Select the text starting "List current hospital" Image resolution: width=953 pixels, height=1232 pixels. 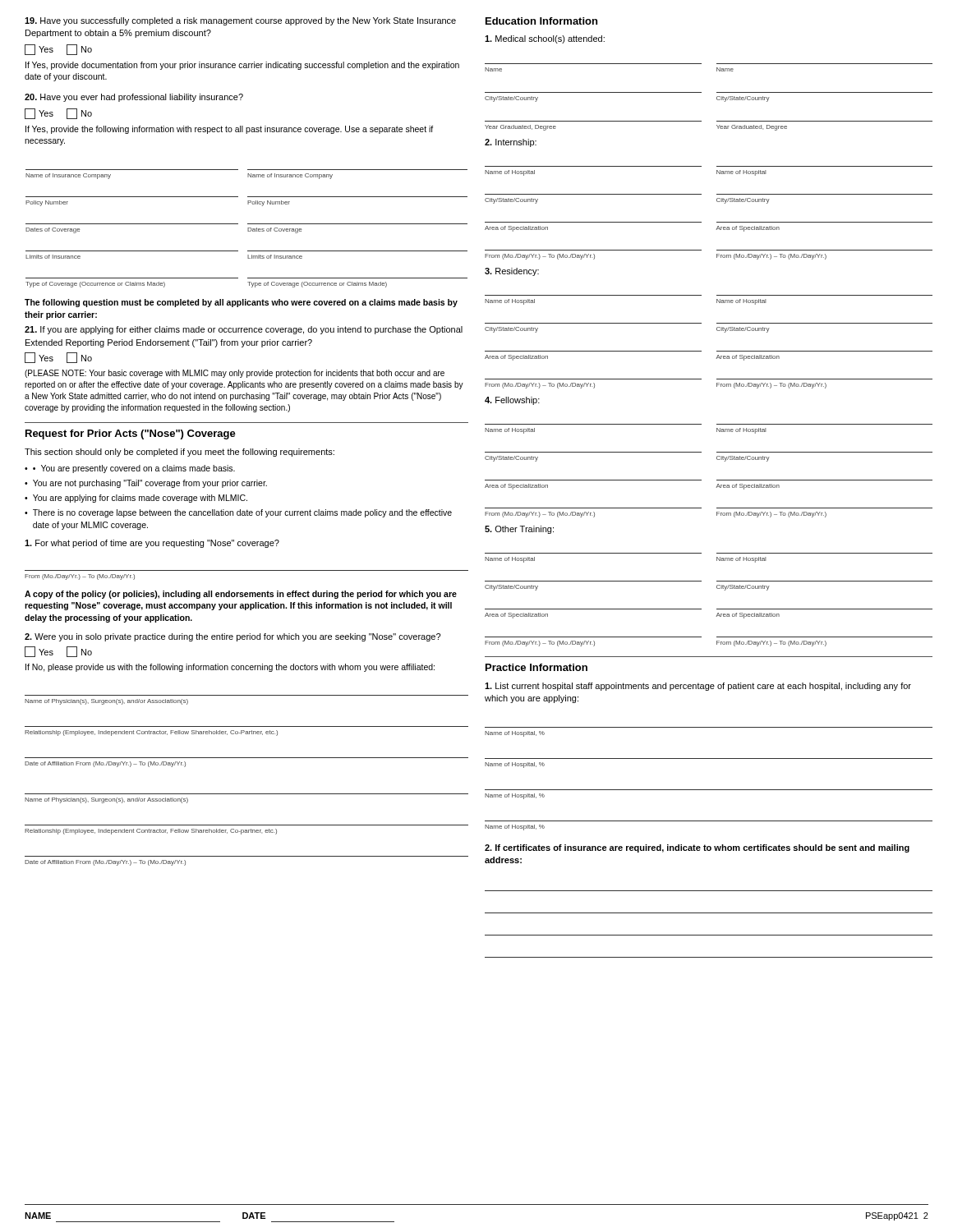coord(698,692)
